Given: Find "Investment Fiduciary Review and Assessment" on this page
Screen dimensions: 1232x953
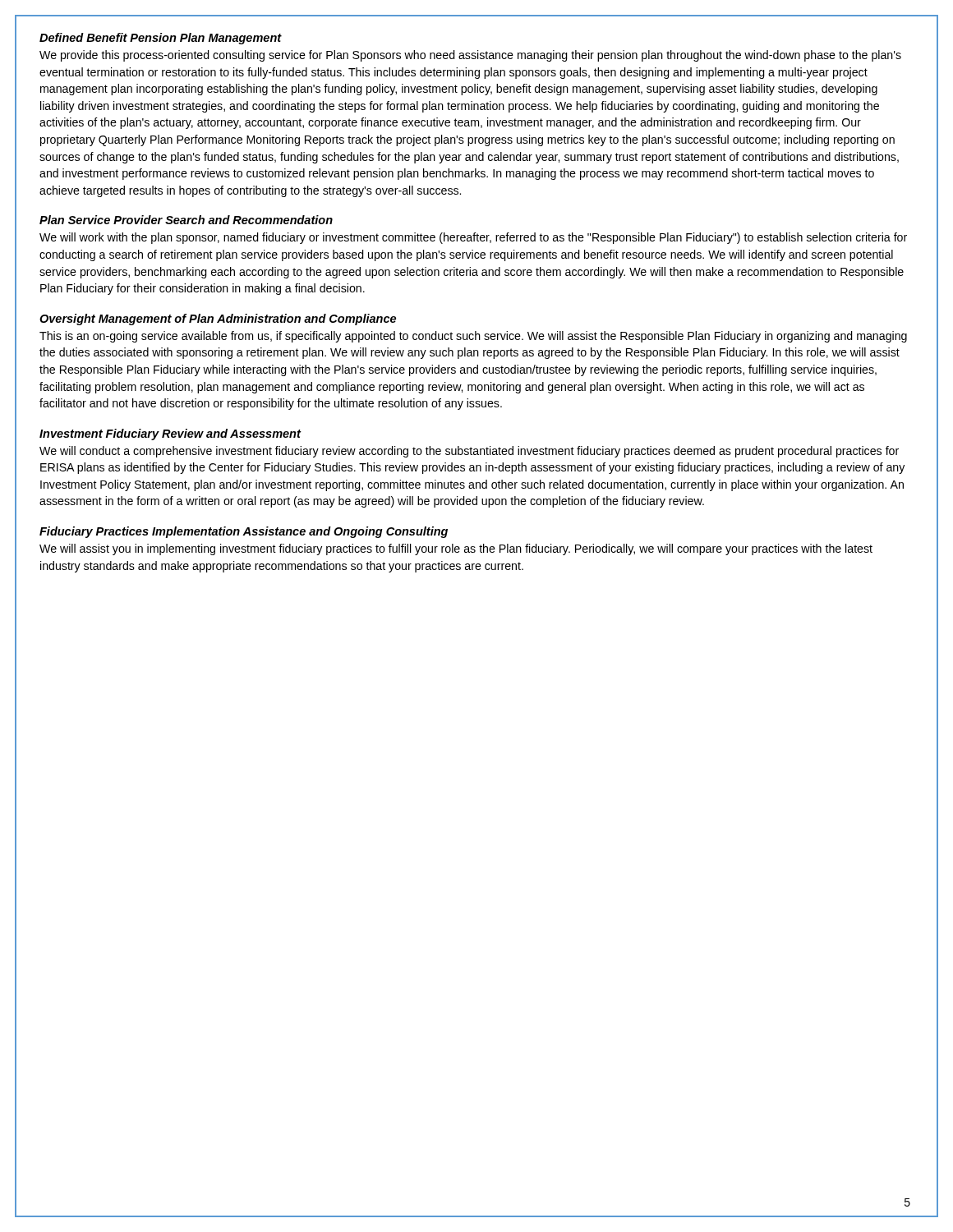Looking at the screenshot, I should (170, 433).
